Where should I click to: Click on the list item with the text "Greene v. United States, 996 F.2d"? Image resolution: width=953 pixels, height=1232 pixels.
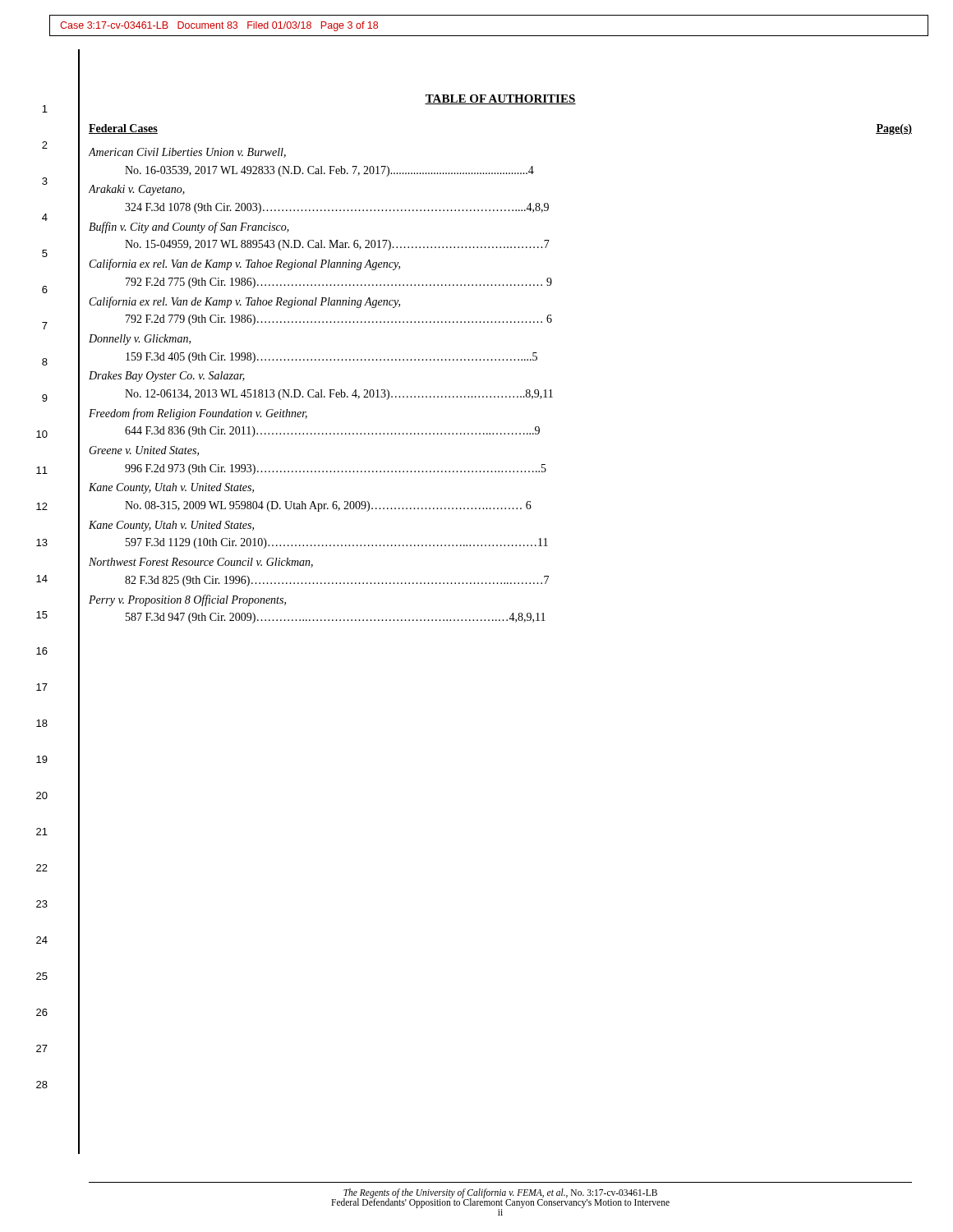500,461
